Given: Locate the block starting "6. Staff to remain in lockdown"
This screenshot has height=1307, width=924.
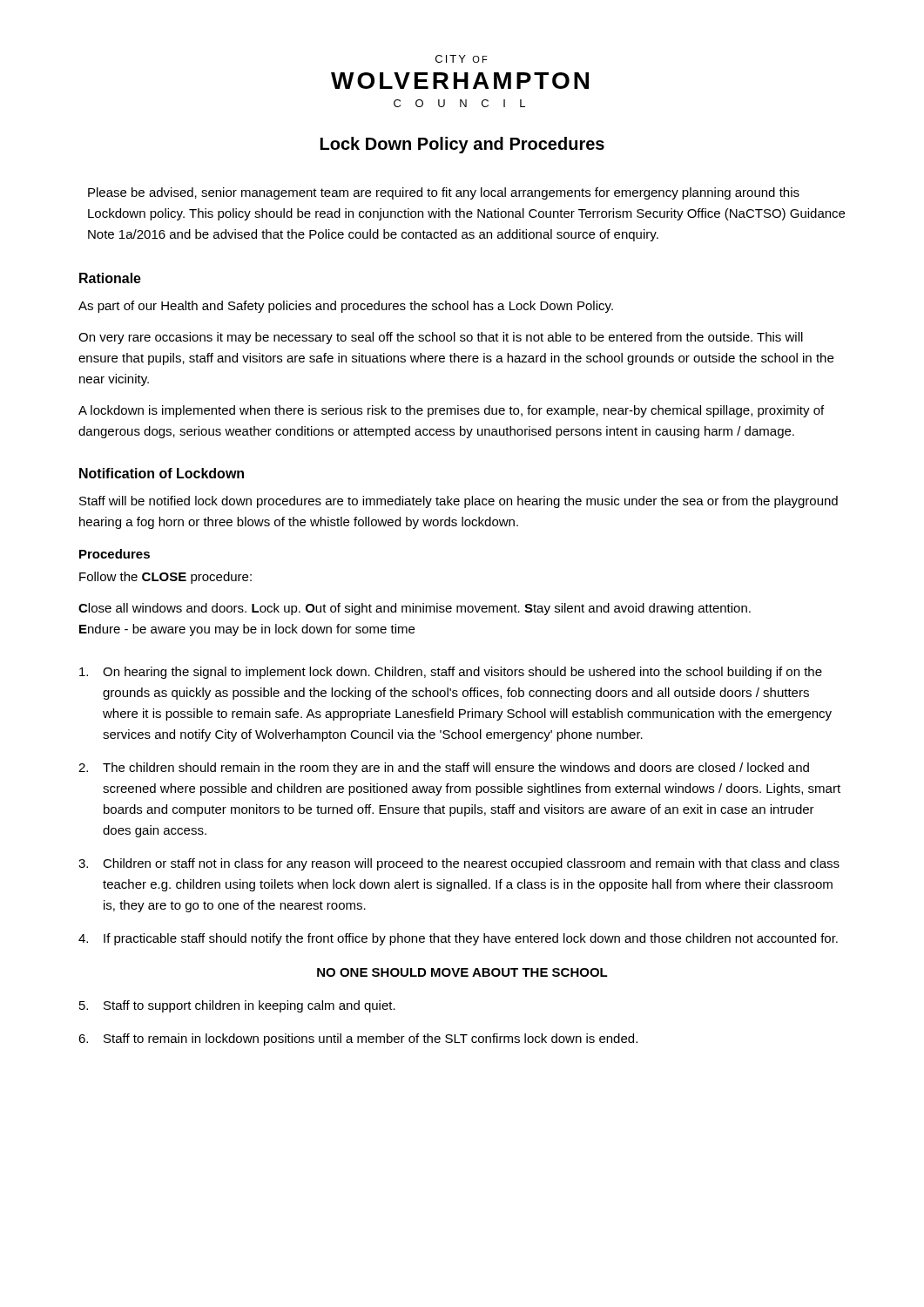Looking at the screenshot, I should tap(462, 1039).
